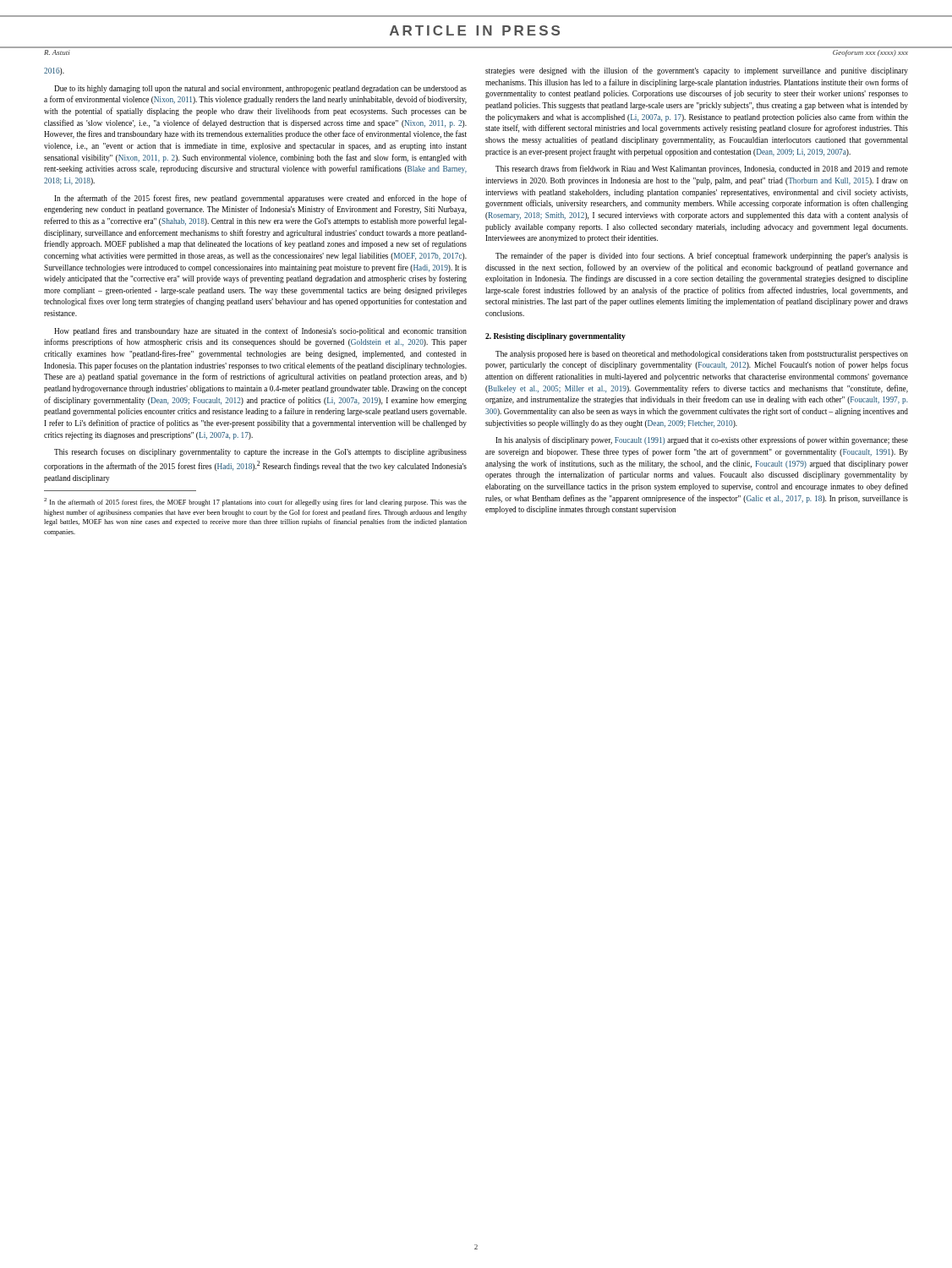Select the text starting "2 In the aftermath"
The image size is (952, 1268).
[x=255, y=516]
